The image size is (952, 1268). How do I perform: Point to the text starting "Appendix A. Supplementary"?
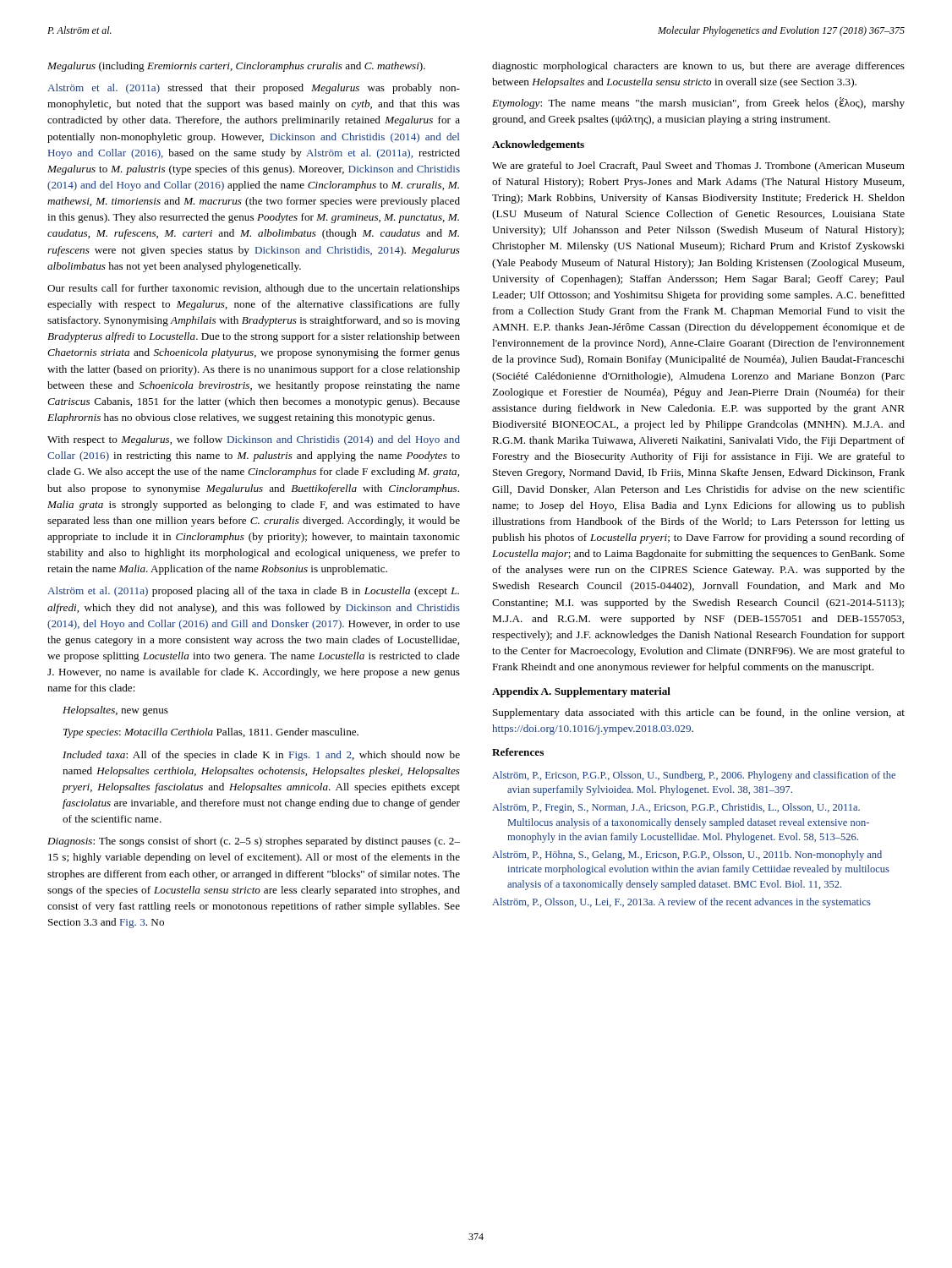581,691
